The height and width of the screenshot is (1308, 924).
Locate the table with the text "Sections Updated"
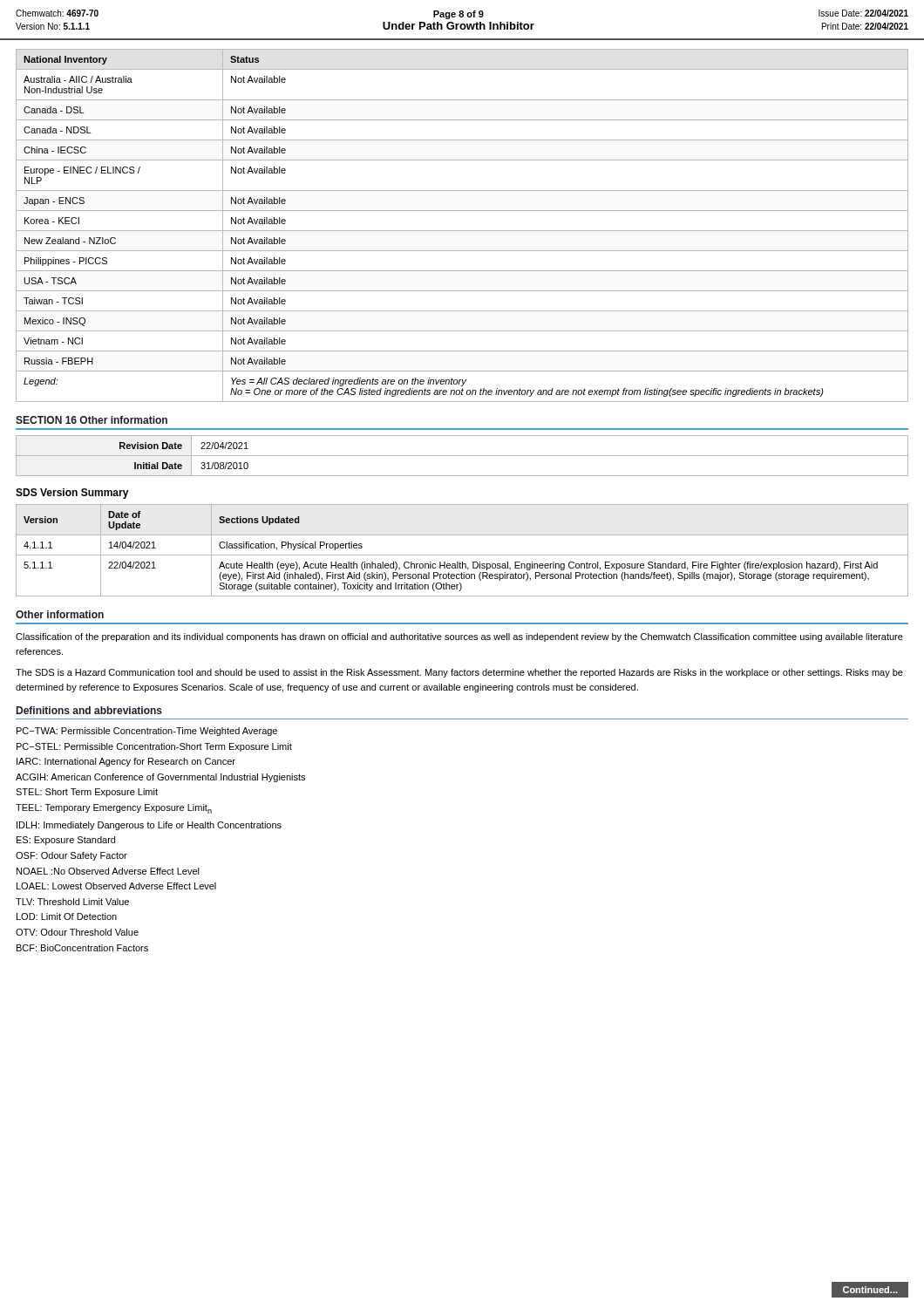(462, 550)
